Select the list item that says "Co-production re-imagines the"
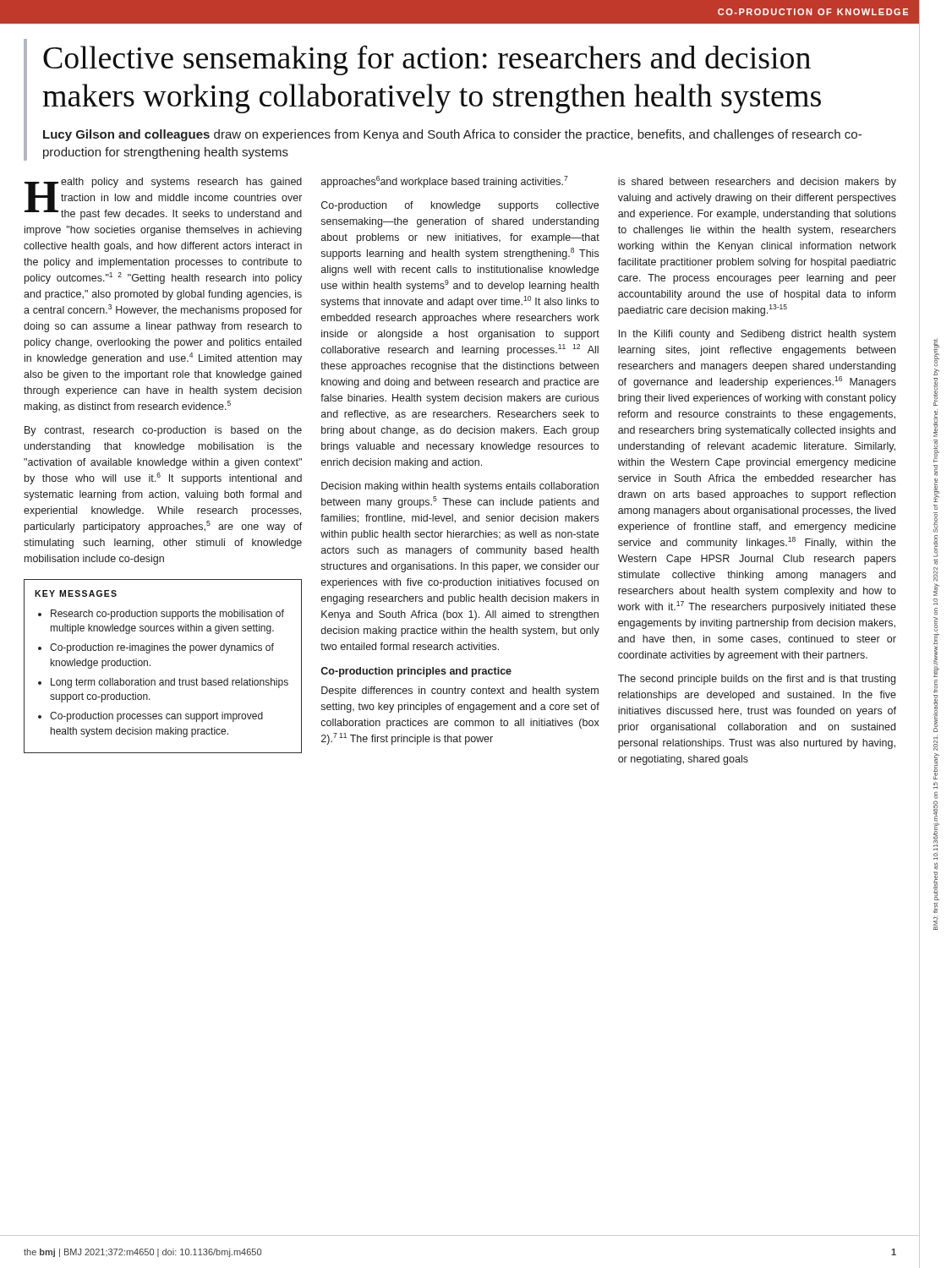Screen dimensions: 1268x952 click(x=162, y=655)
